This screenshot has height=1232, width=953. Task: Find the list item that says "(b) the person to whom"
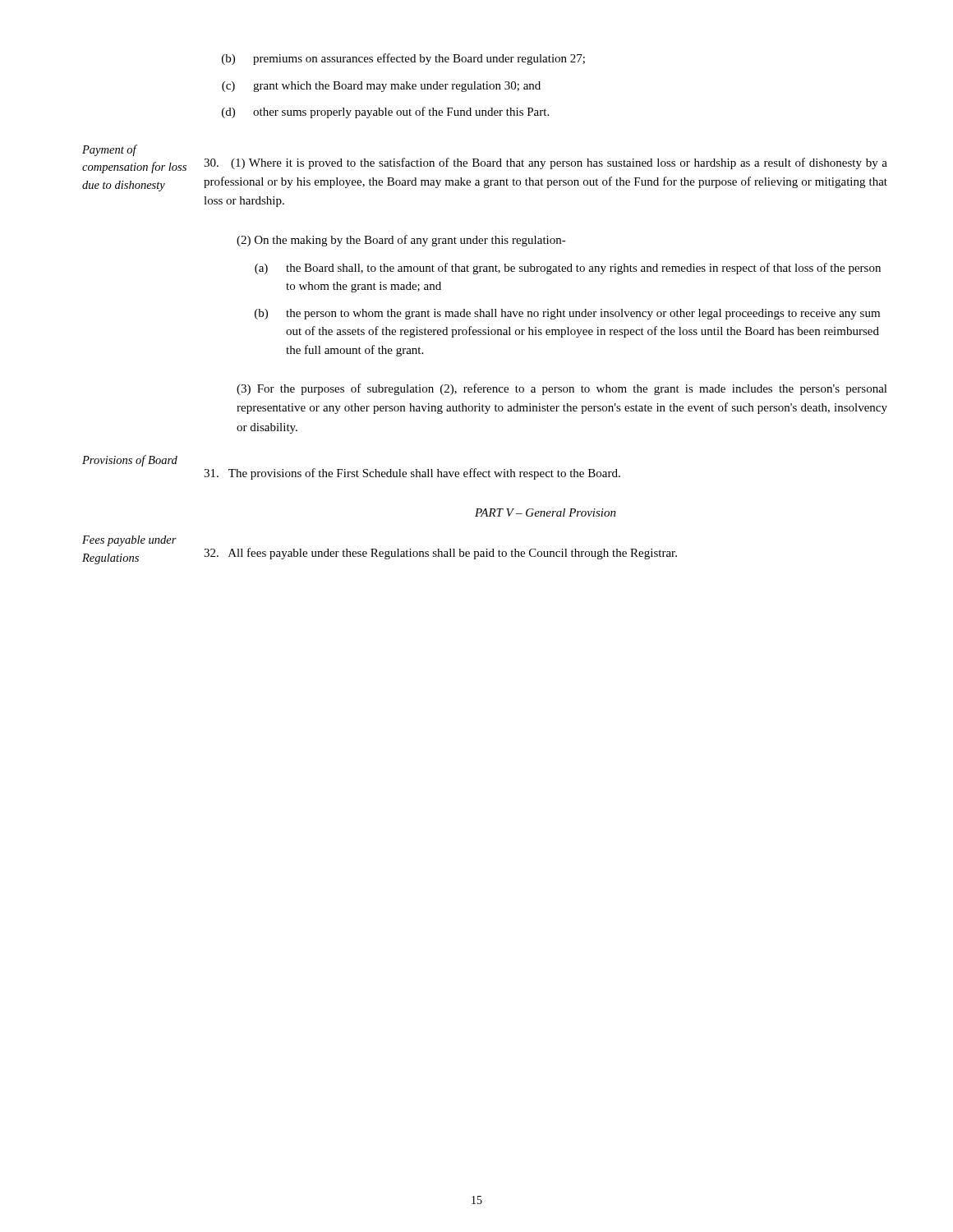coord(562,331)
